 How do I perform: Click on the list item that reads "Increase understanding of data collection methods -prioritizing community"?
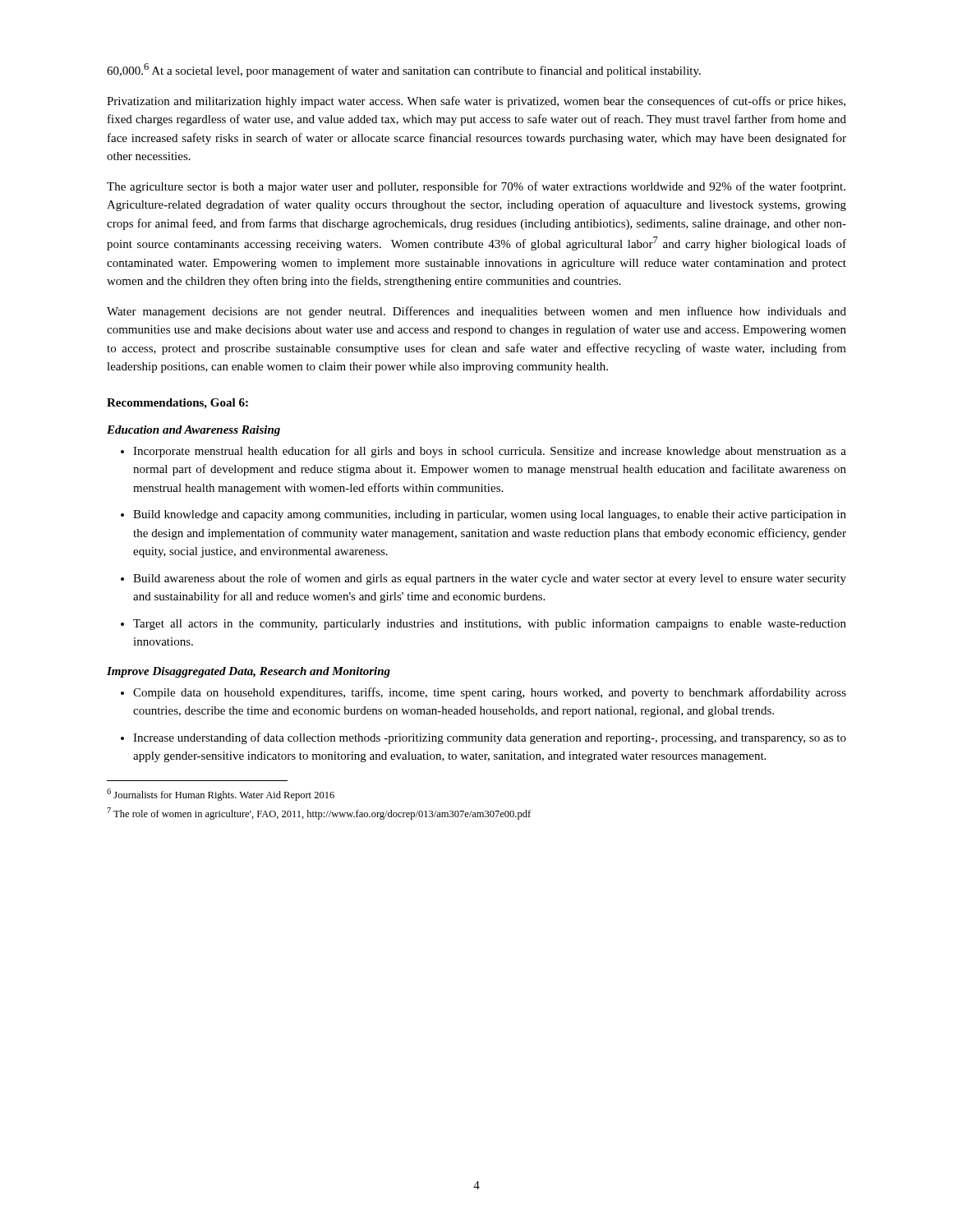point(490,747)
